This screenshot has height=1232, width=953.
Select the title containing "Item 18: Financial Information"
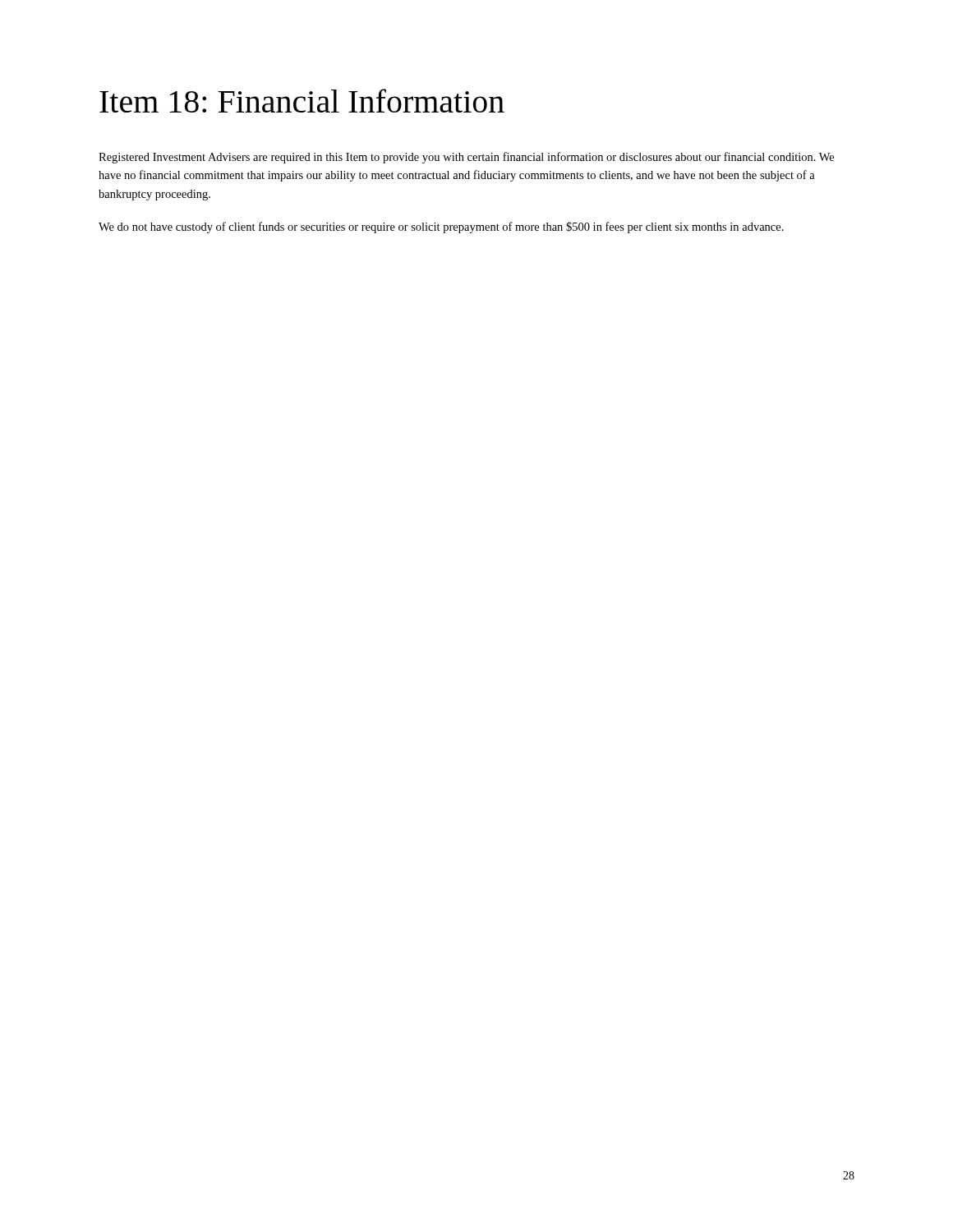[x=476, y=102]
